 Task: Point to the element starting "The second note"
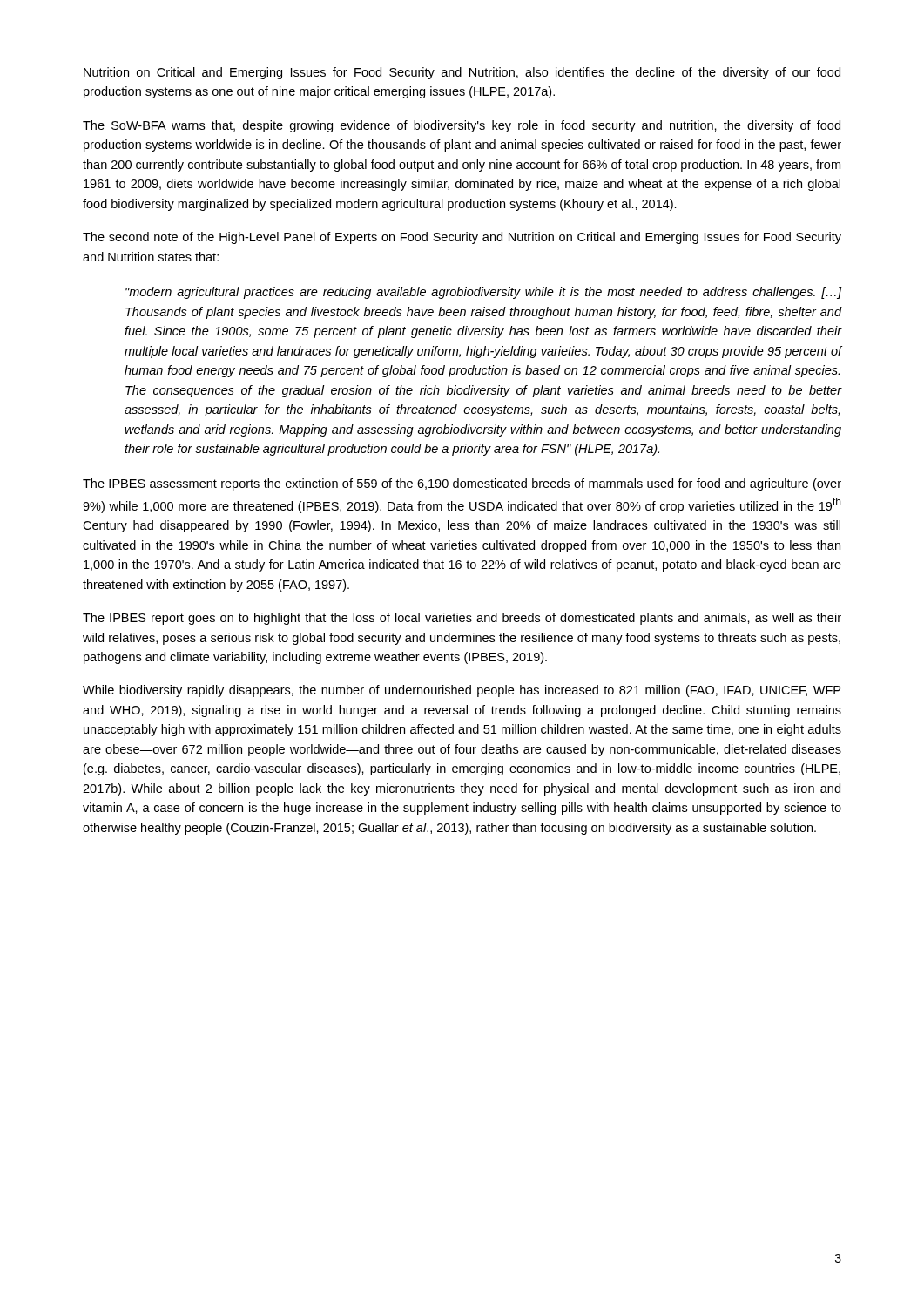pos(462,247)
